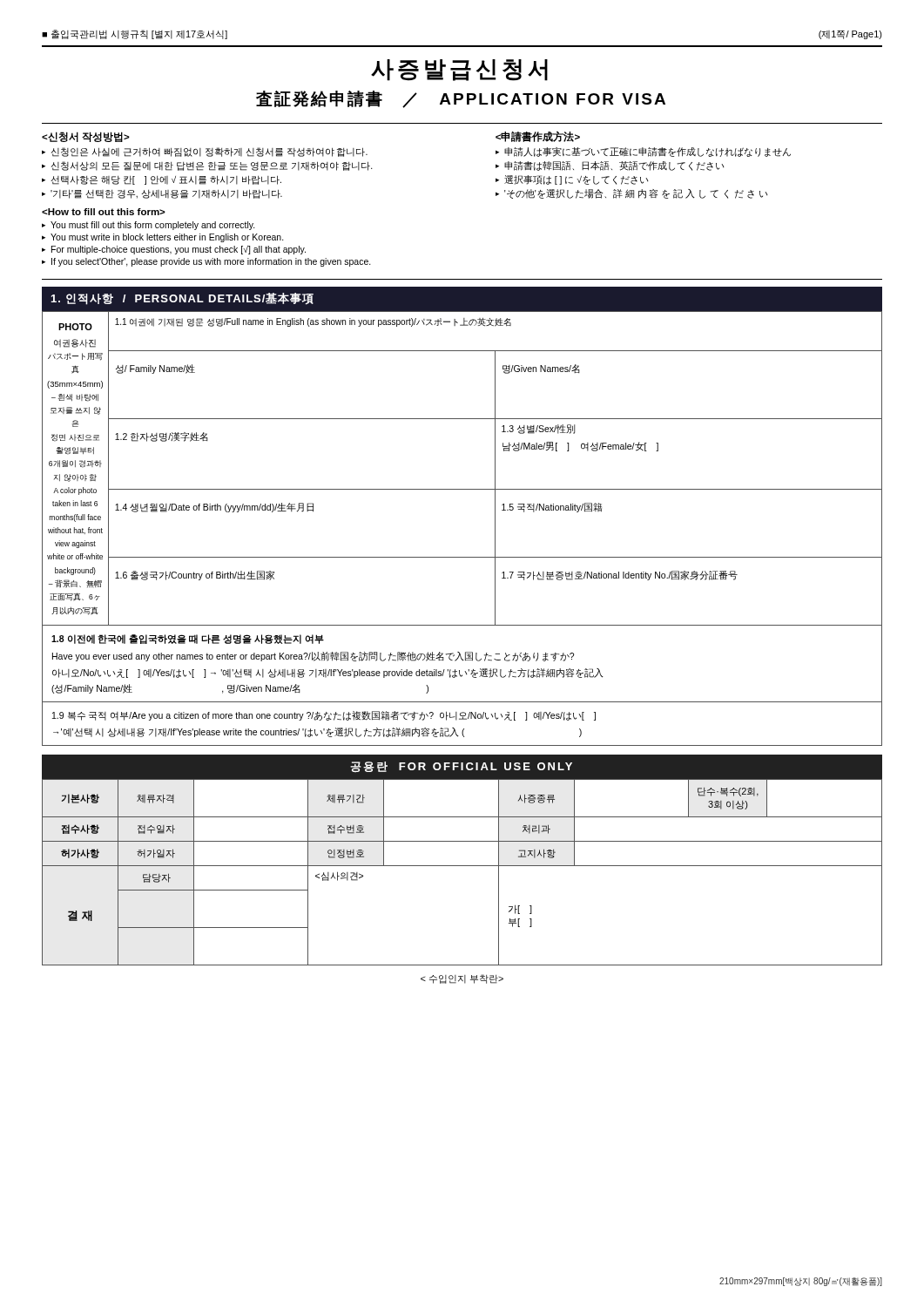Select the list item that reads "選択事項は [ ] に √をしてください"
This screenshot has height=1307, width=924.
(x=576, y=179)
